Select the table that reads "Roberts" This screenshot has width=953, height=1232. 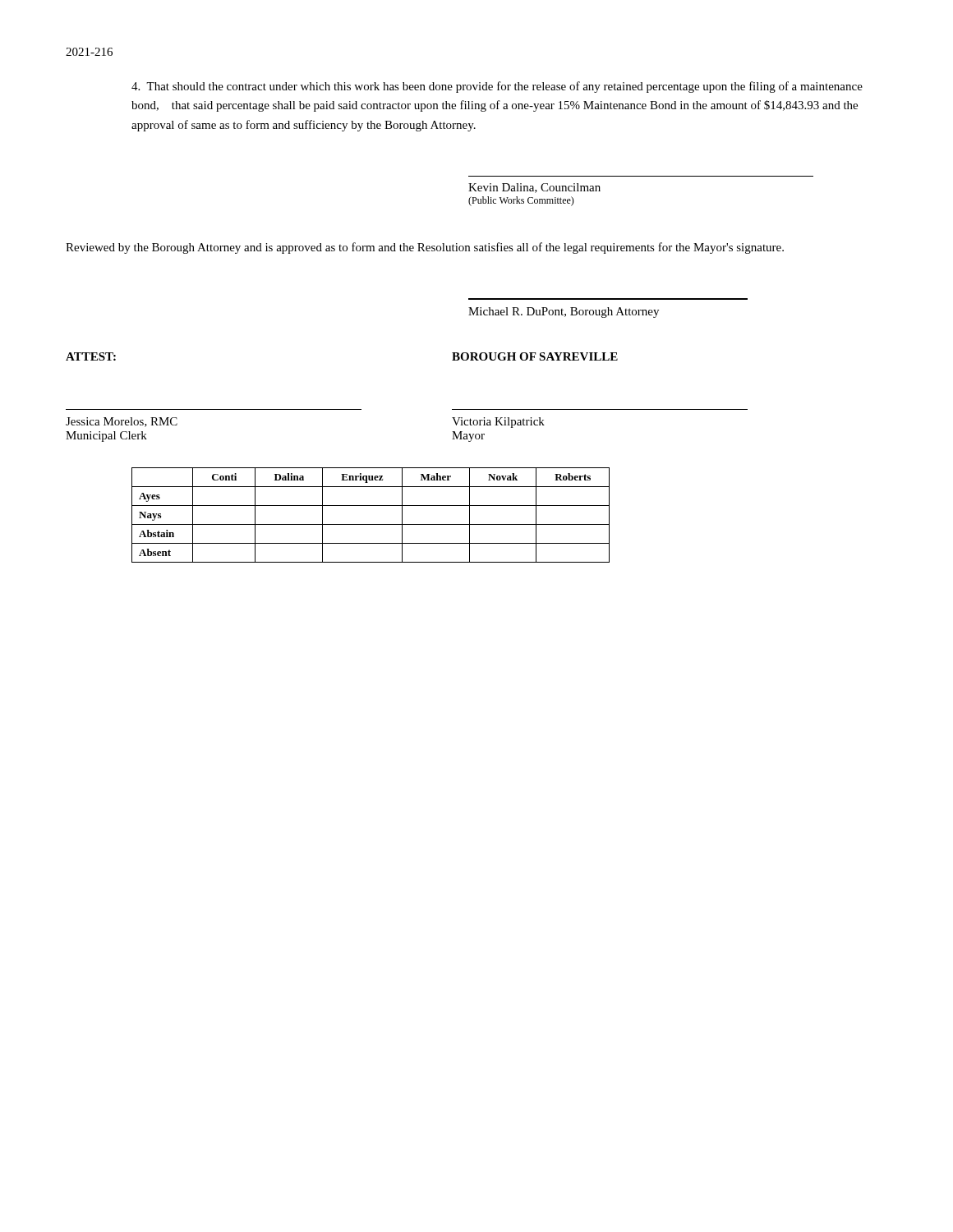(509, 515)
